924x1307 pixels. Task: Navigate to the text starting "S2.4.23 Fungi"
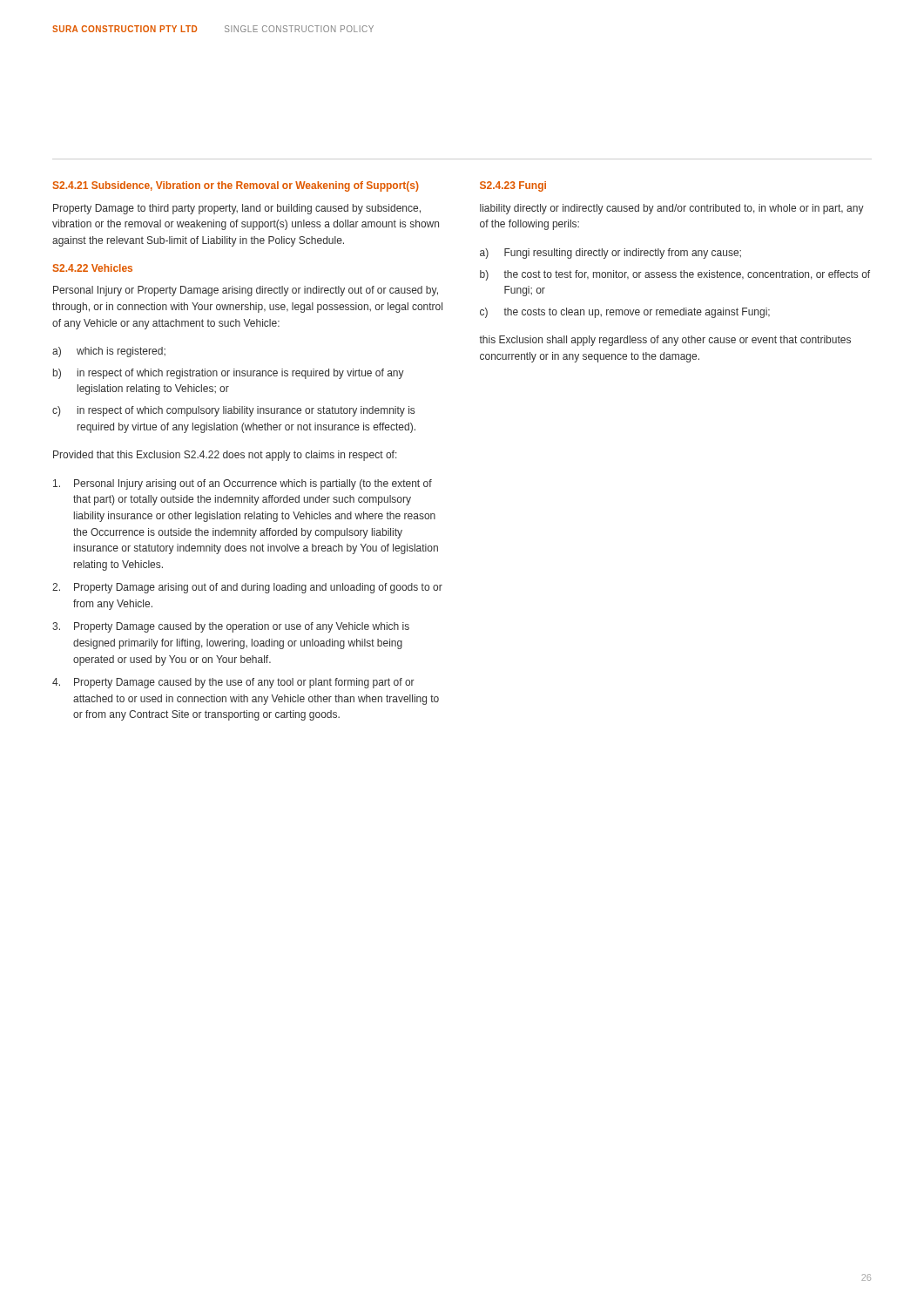(513, 186)
